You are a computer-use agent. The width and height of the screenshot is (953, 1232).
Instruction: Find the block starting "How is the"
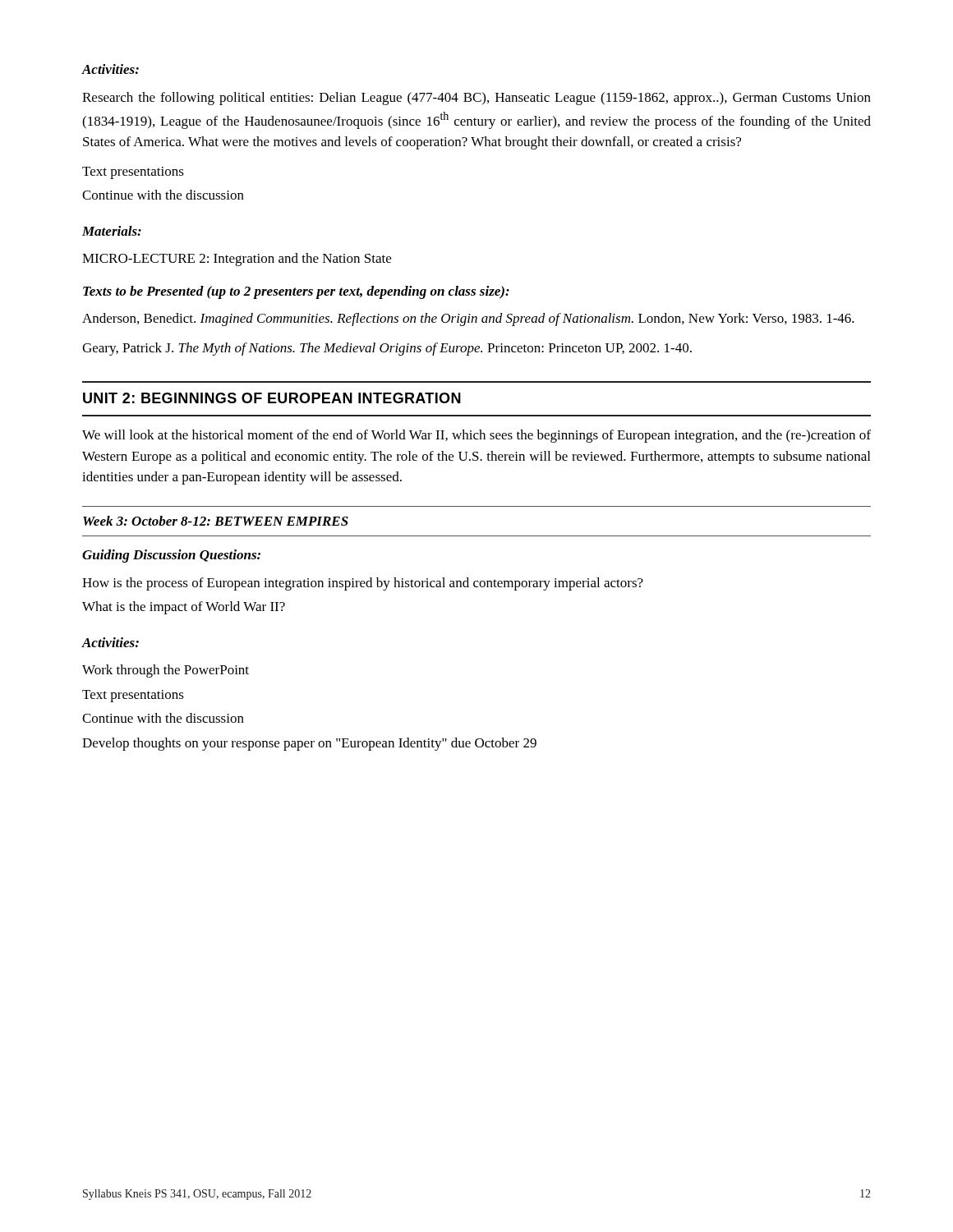pyautogui.click(x=476, y=583)
